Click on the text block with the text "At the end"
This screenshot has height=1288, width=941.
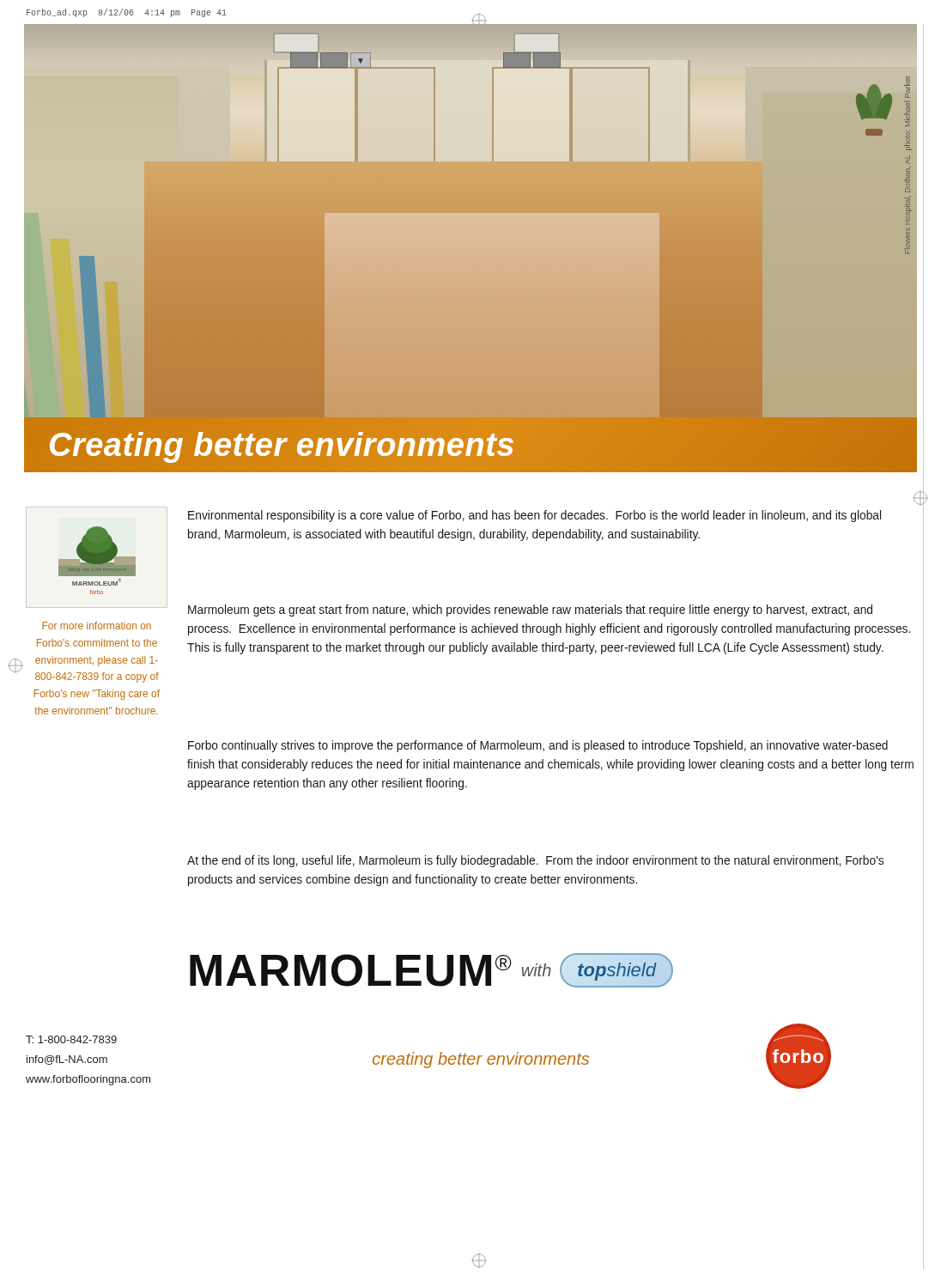coord(536,870)
